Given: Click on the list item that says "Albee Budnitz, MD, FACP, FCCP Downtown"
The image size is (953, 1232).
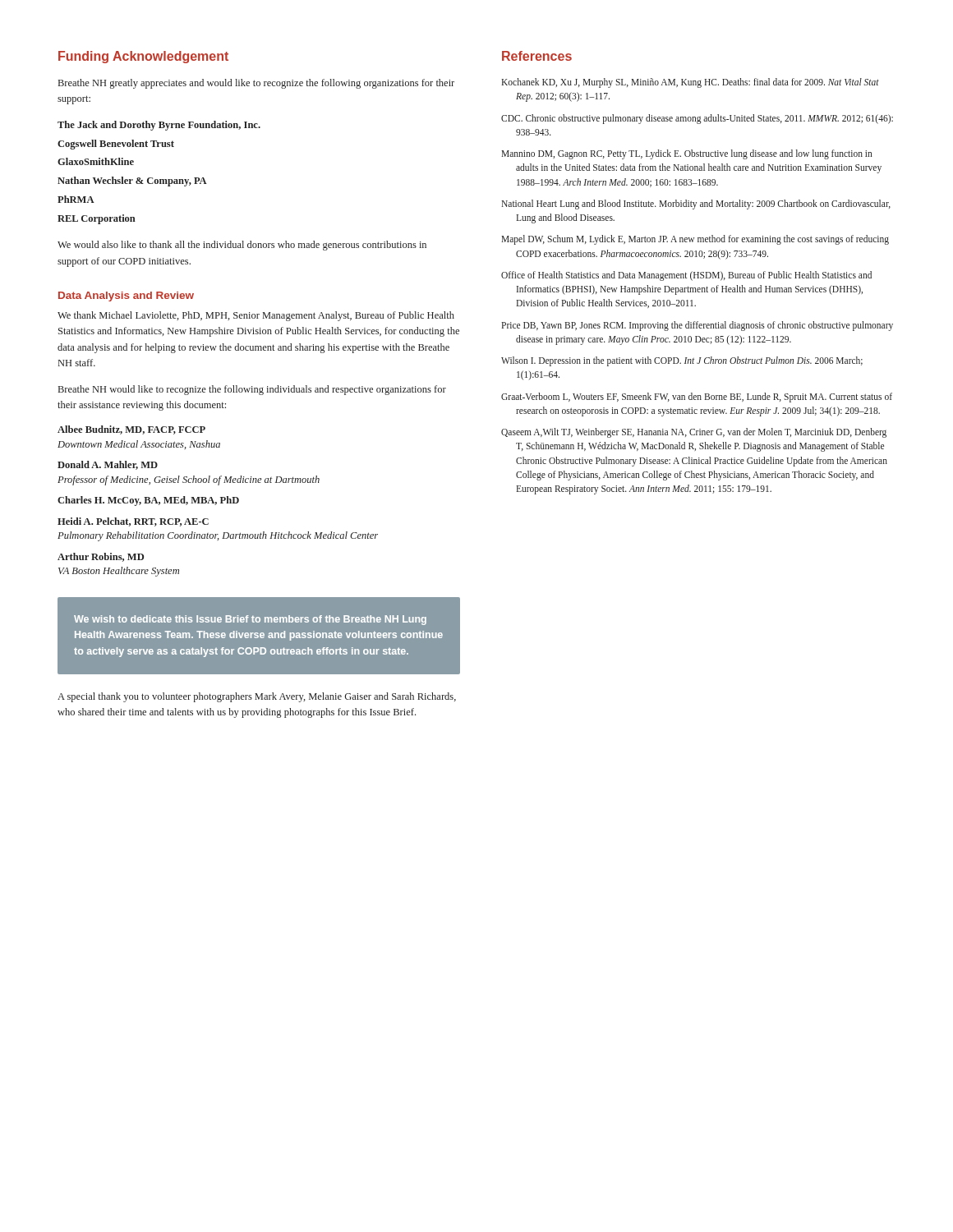Looking at the screenshot, I should coord(131,430).
